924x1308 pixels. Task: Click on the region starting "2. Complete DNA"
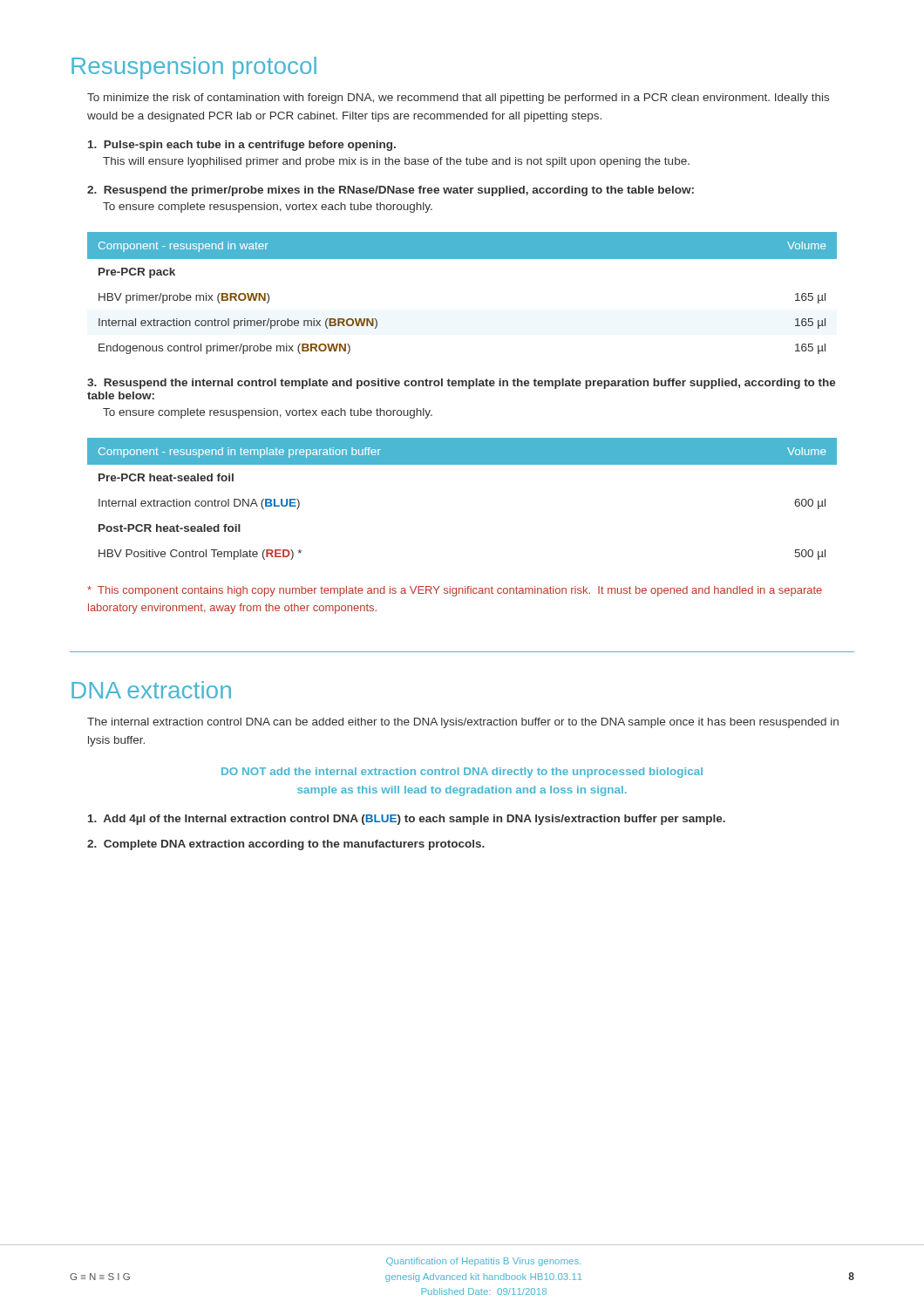pyautogui.click(x=471, y=844)
